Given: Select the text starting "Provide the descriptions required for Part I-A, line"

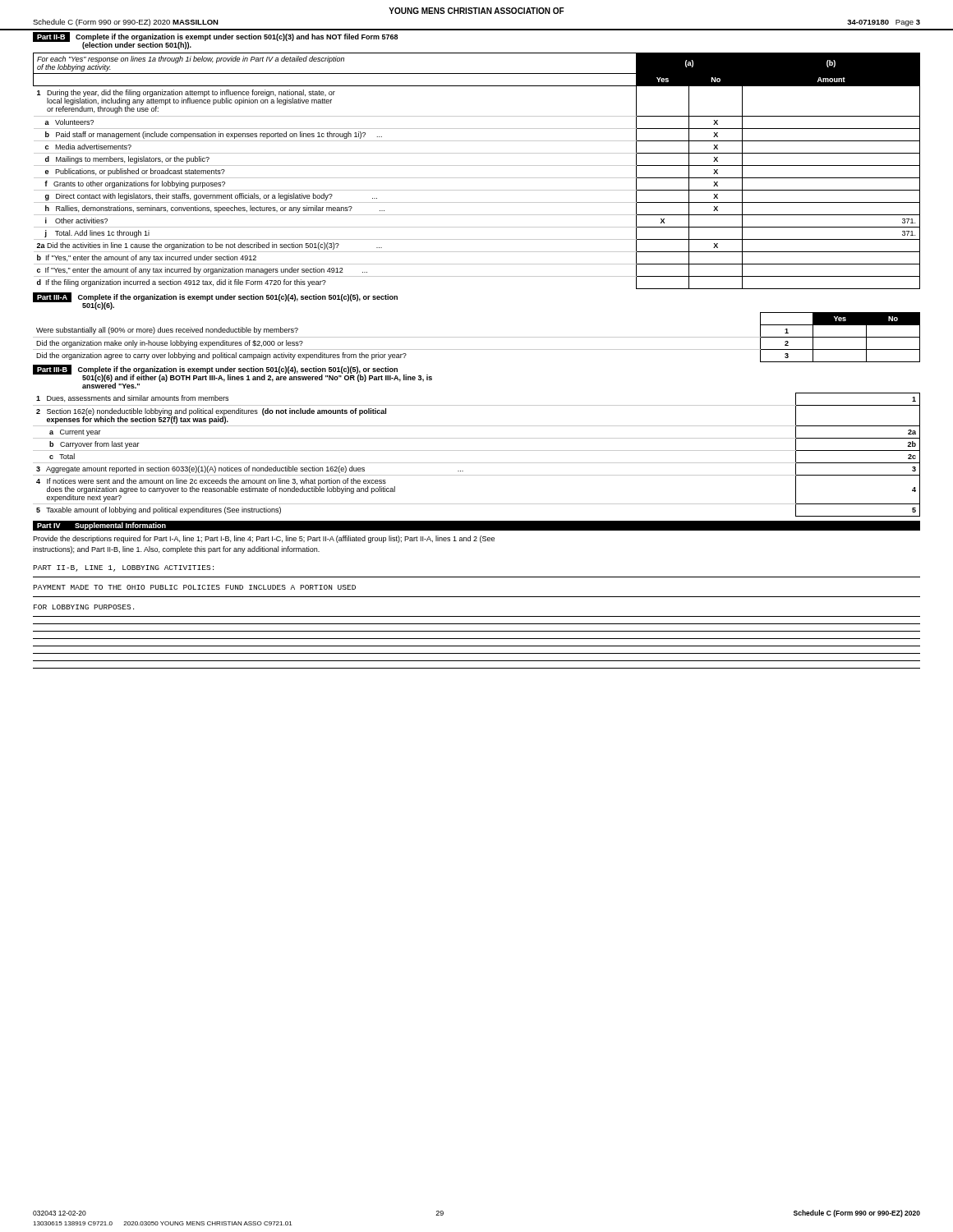Looking at the screenshot, I should click(264, 544).
